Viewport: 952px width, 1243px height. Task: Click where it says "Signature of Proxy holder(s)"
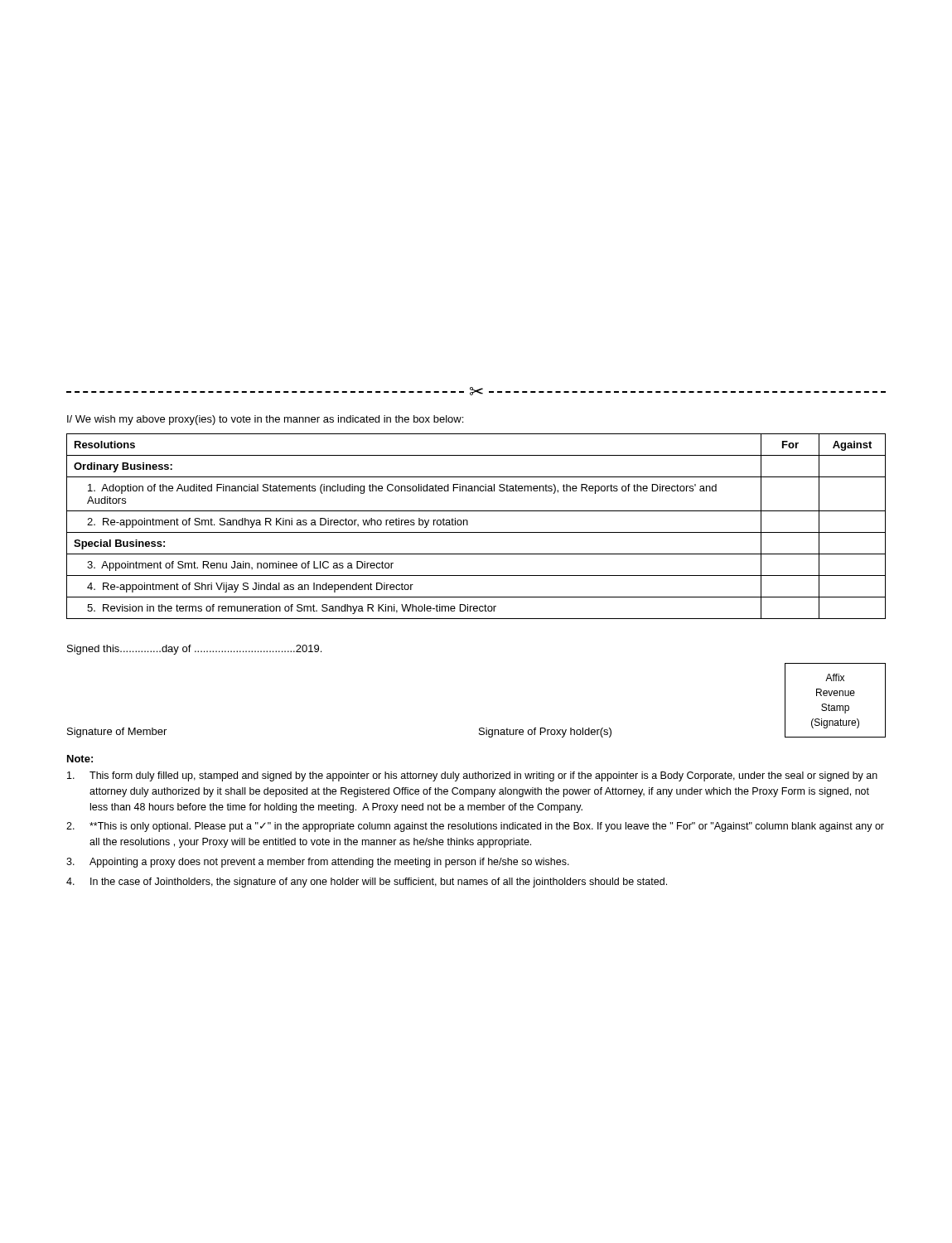point(545,731)
